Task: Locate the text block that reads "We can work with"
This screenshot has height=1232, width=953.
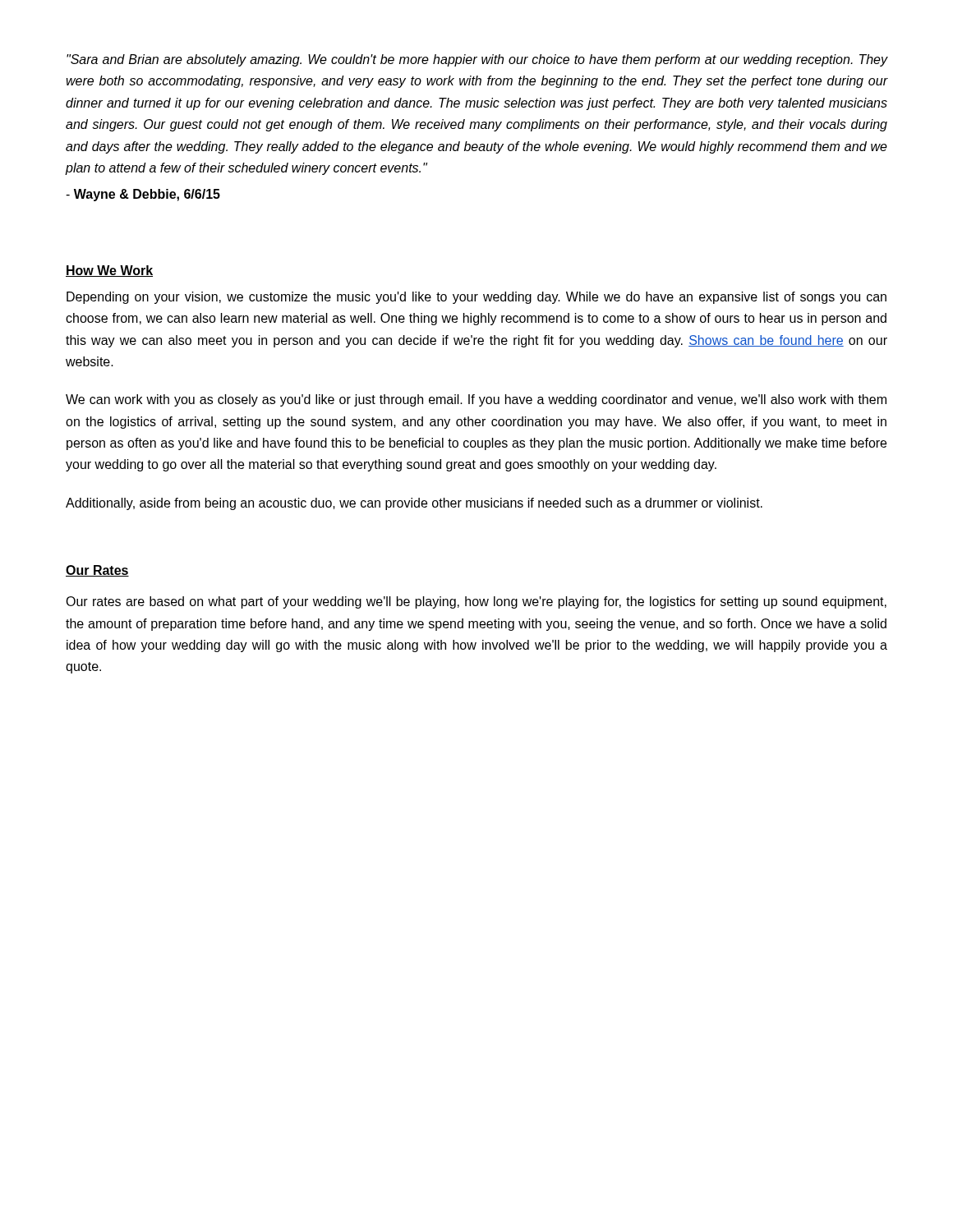Action: [x=476, y=432]
